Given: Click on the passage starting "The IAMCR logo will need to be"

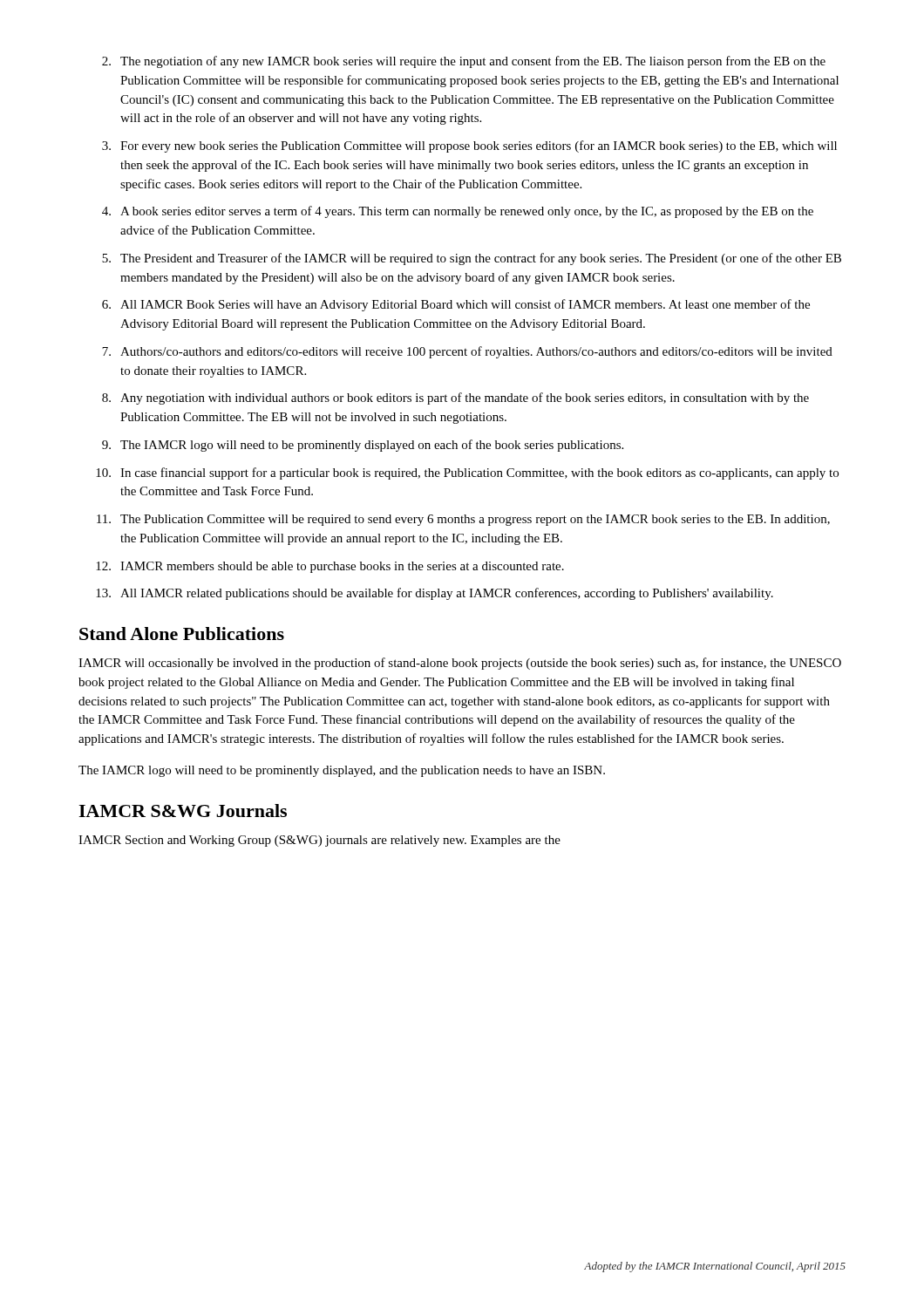Looking at the screenshot, I should click(x=342, y=770).
